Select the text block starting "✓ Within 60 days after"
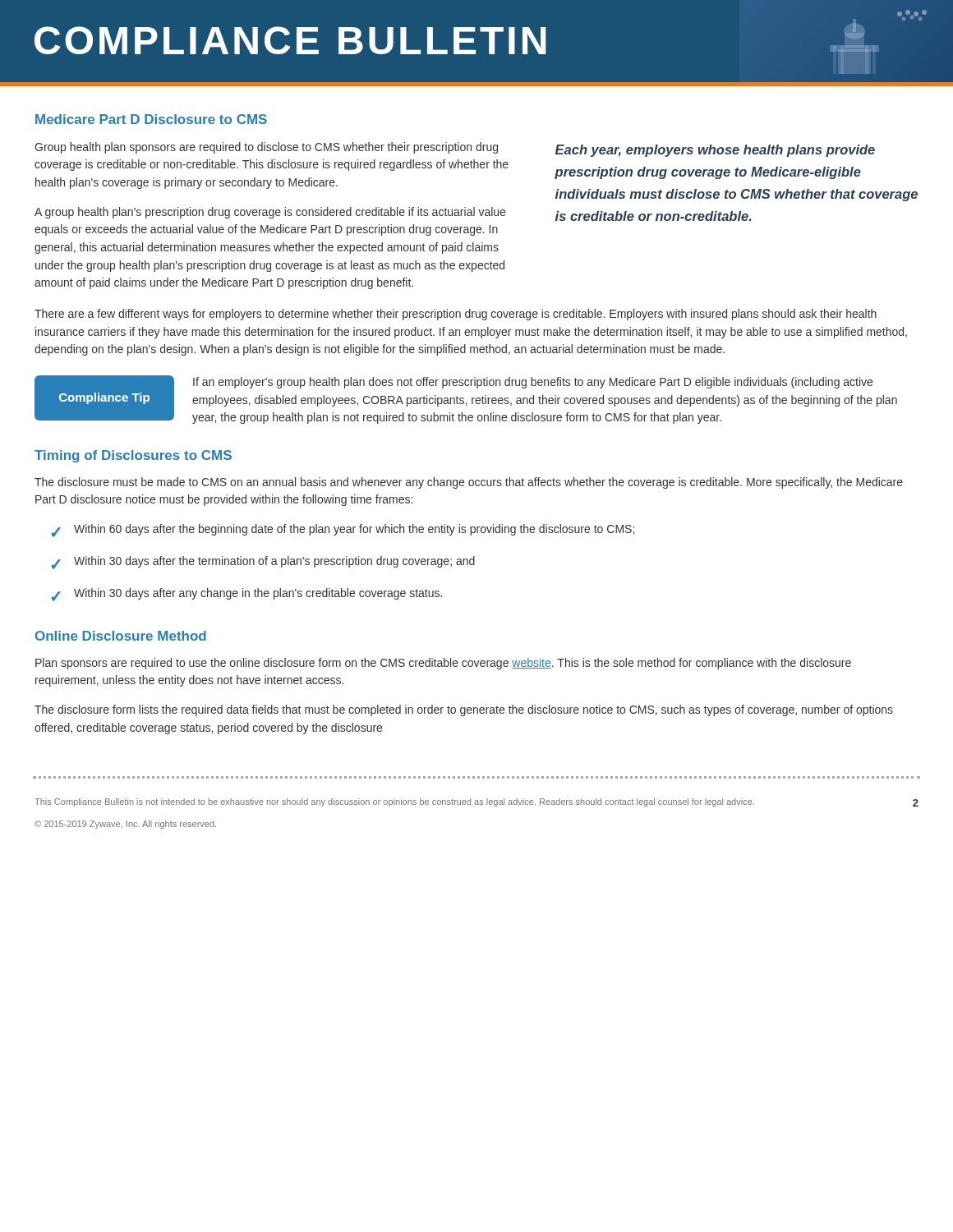Image resolution: width=953 pixels, height=1232 pixels. coord(342,532)
